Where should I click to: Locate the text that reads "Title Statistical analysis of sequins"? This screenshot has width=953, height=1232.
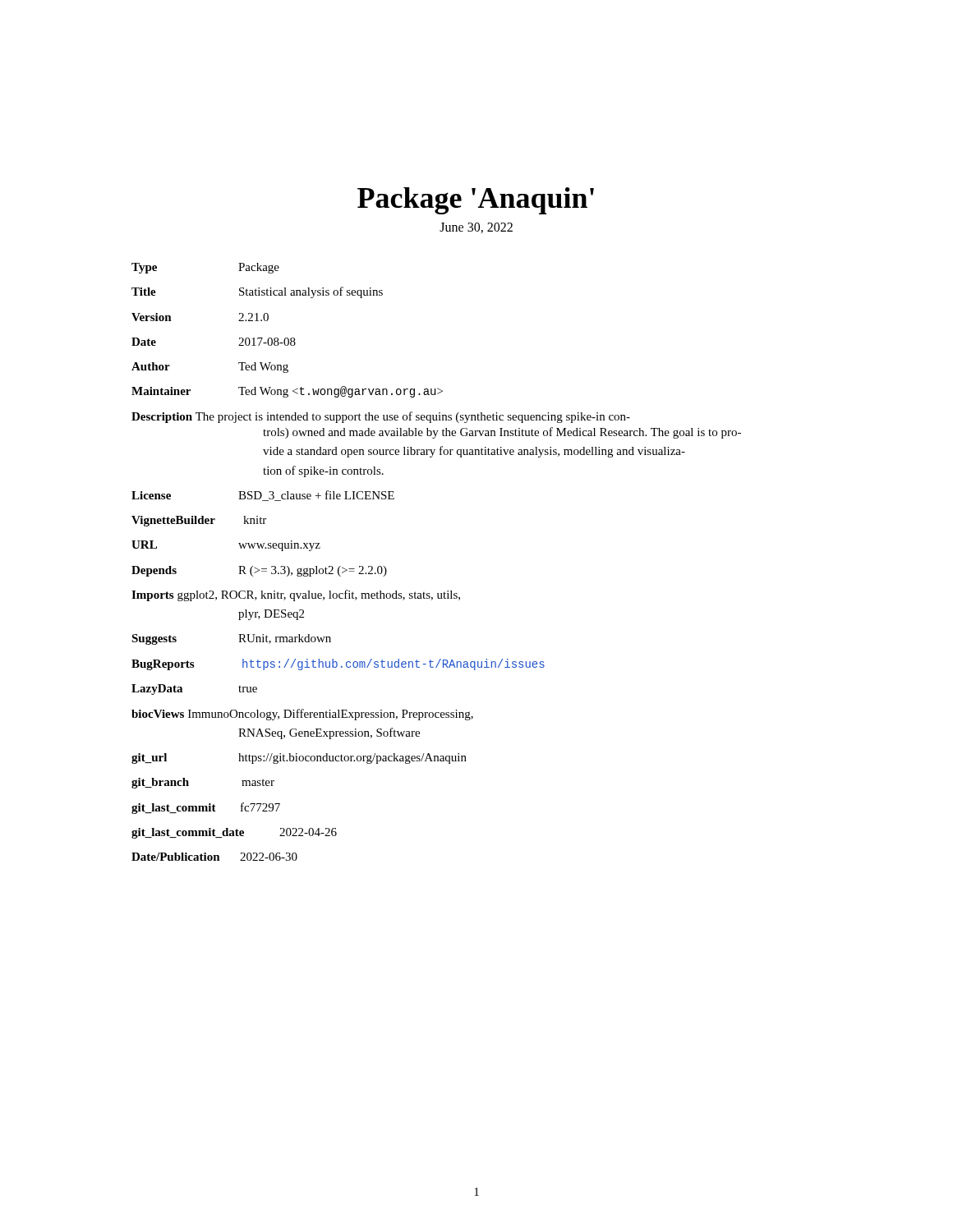(x=257, y=292)
